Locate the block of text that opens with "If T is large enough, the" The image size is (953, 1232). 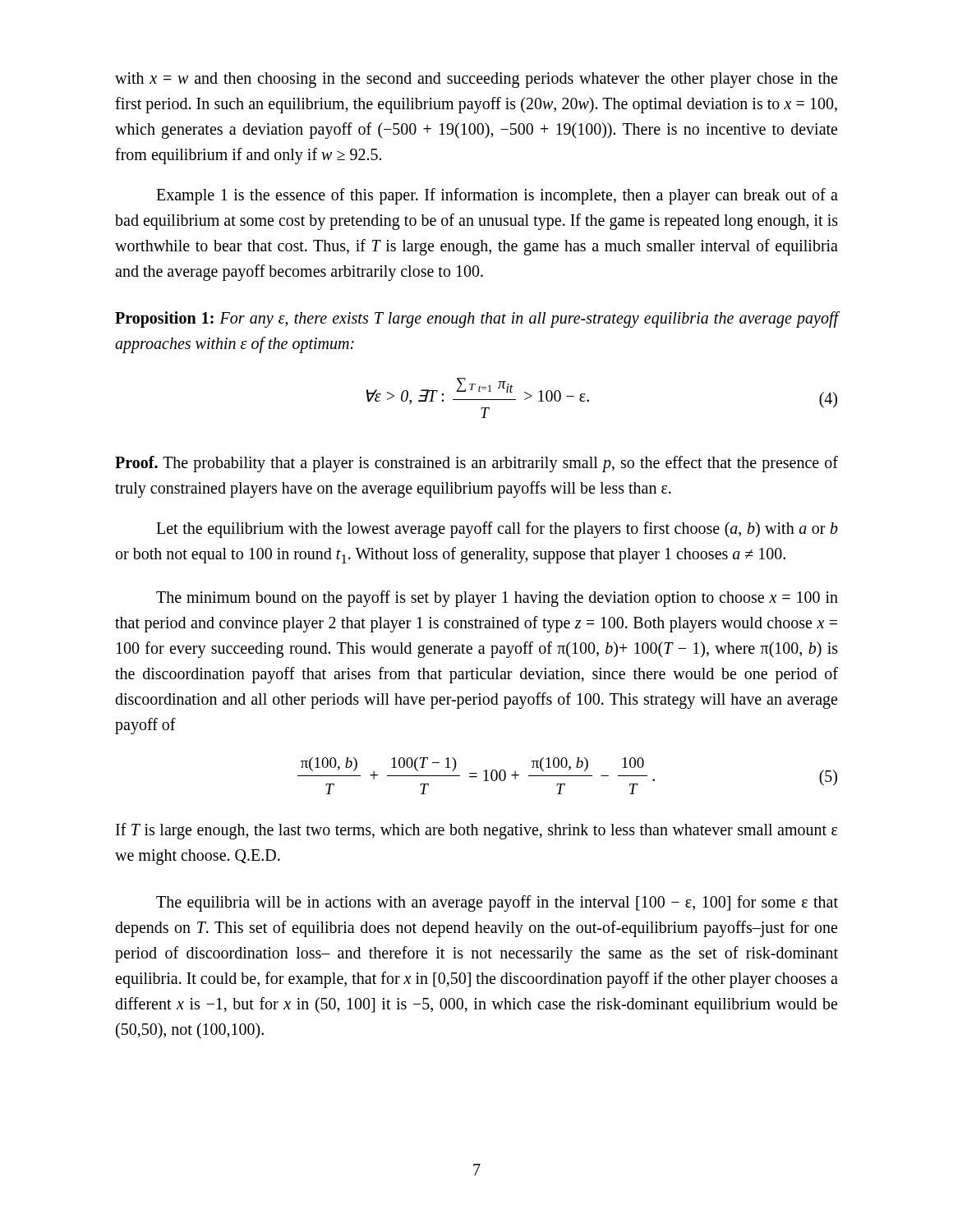coord(476,843)
